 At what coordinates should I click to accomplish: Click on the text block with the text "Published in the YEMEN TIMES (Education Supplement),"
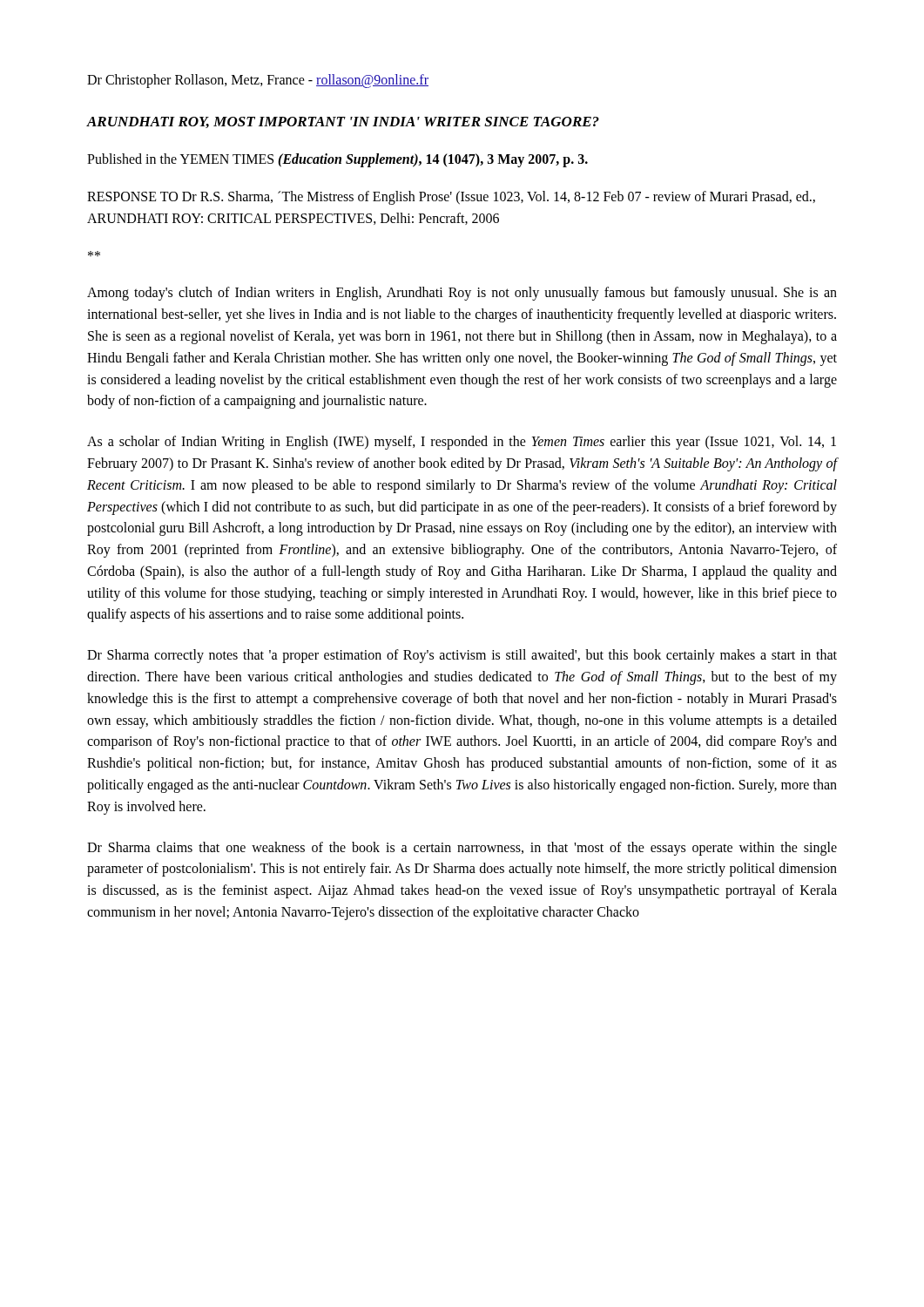462,160
